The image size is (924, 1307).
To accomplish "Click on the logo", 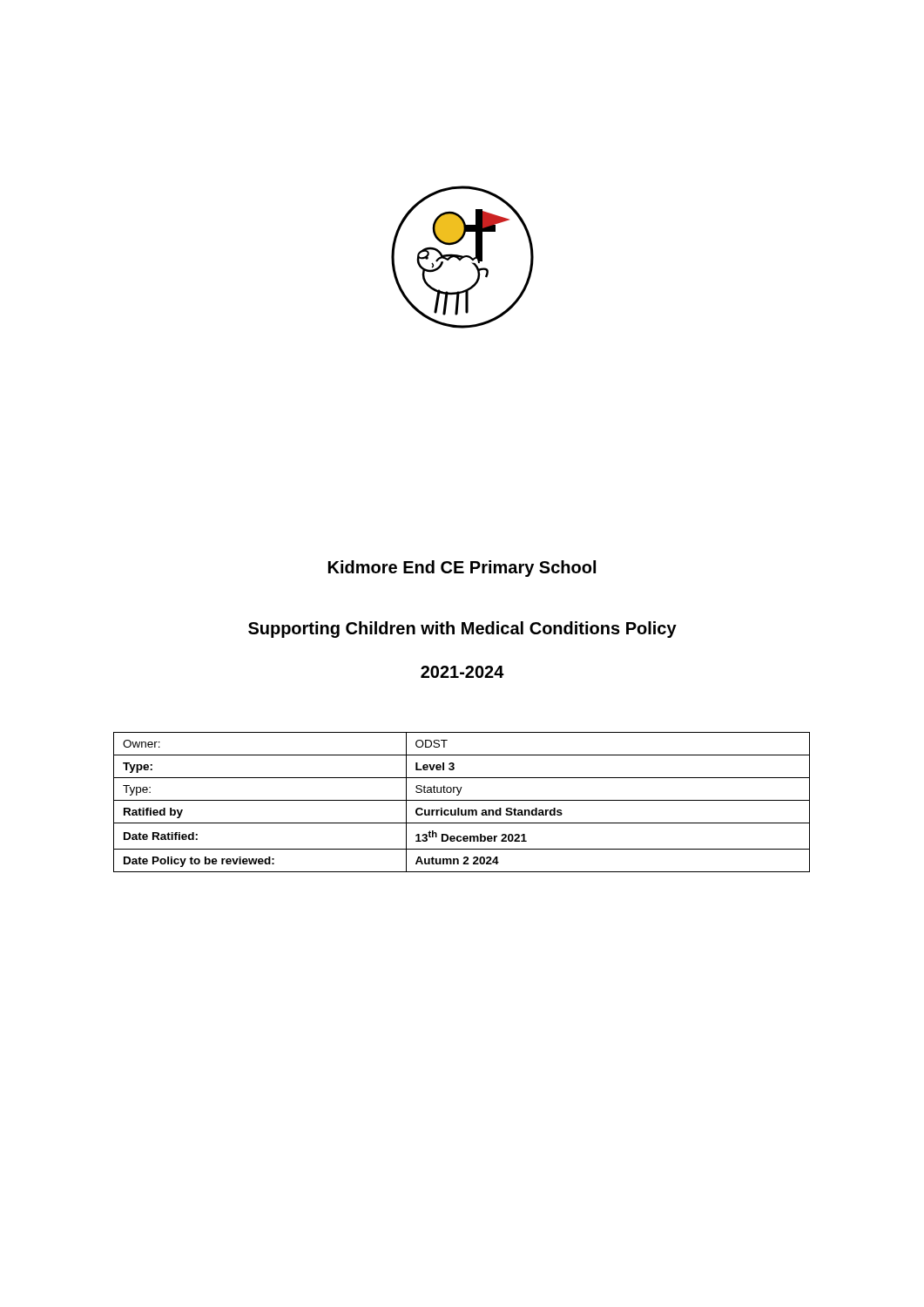I will (462, 257).
